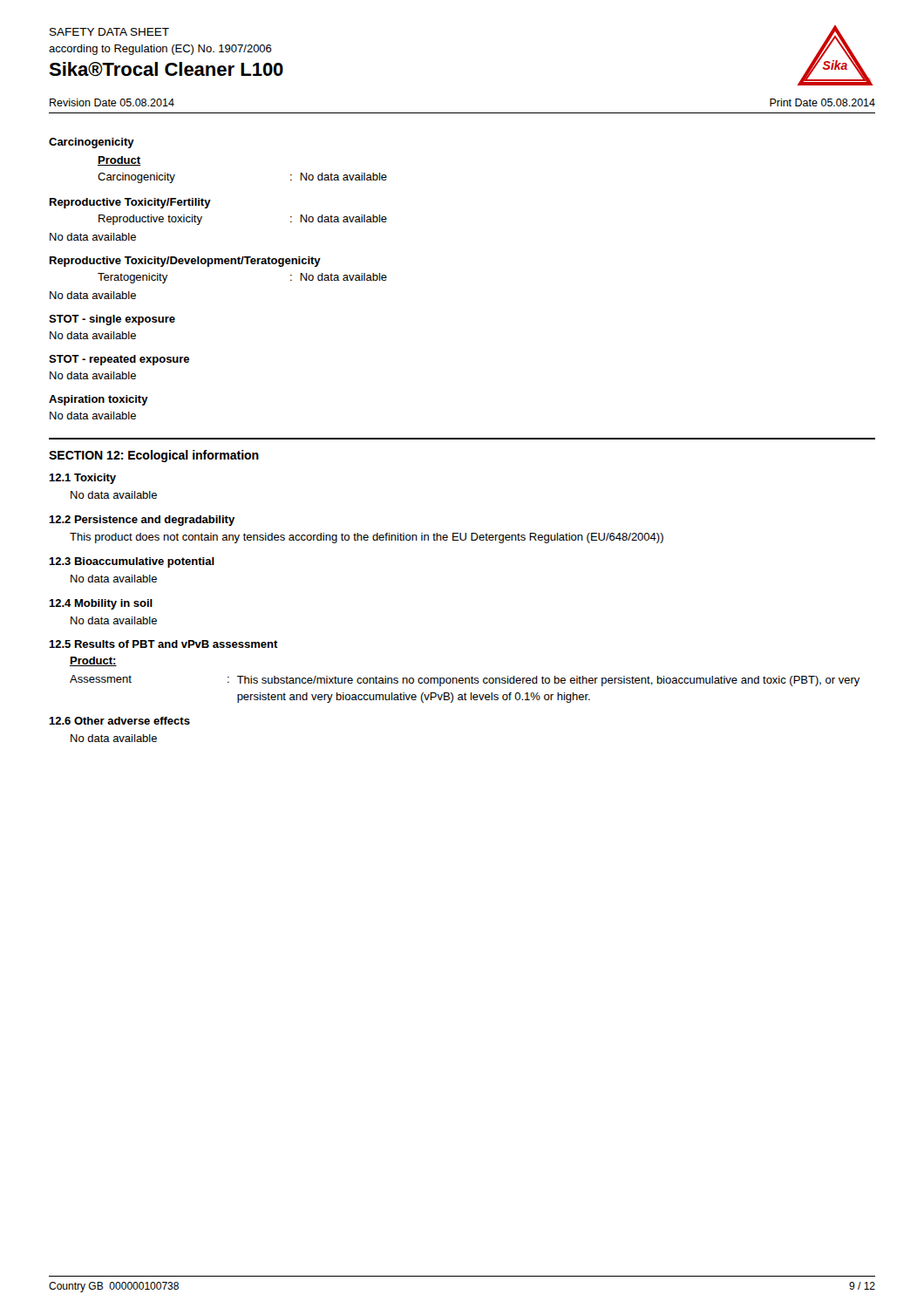Find the section header on this page that starts "12.6 Other adverse"
Screen dimensions: 1308x924
[119, 721]
